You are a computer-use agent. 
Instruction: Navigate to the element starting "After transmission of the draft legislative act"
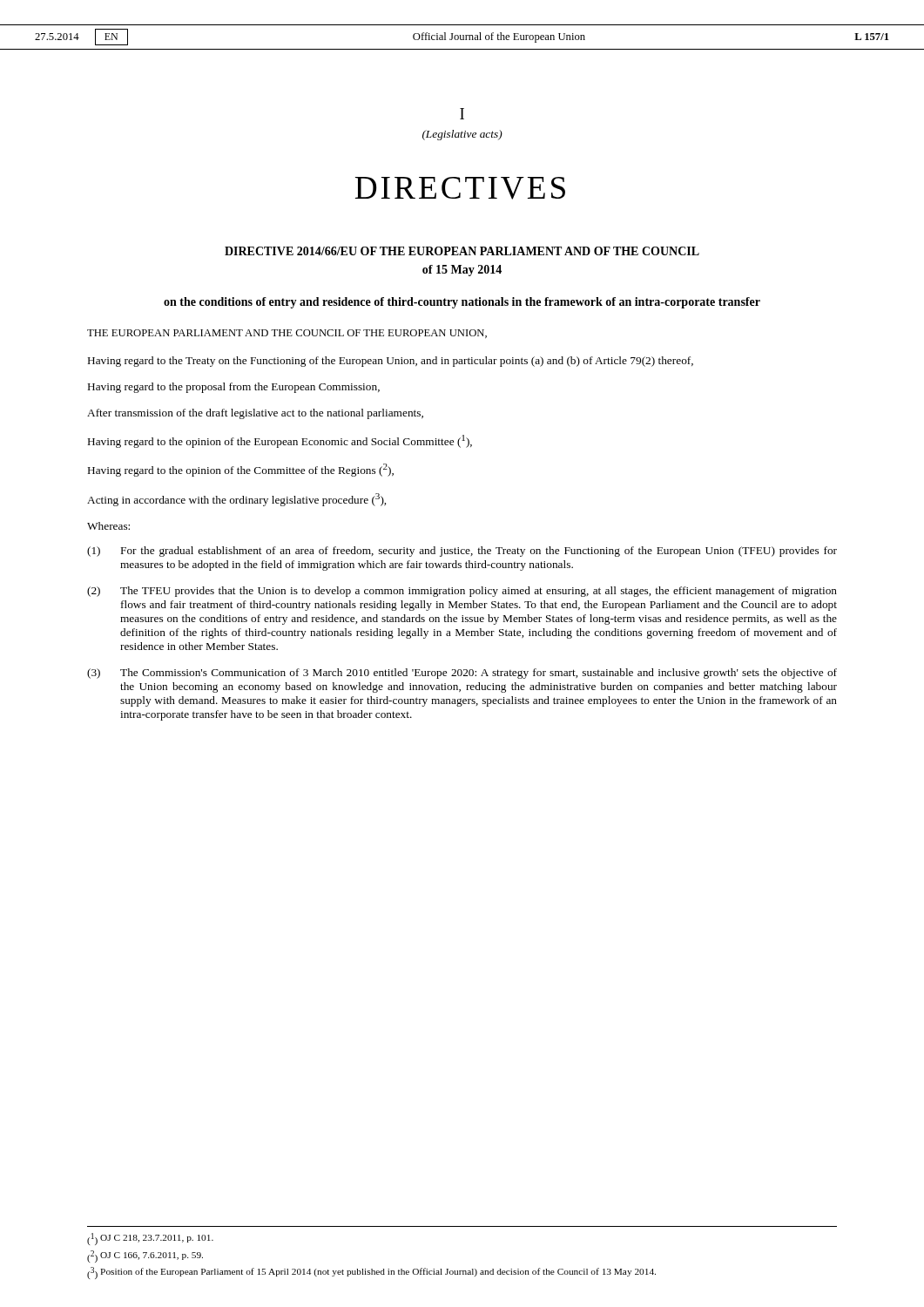[256, 413]
